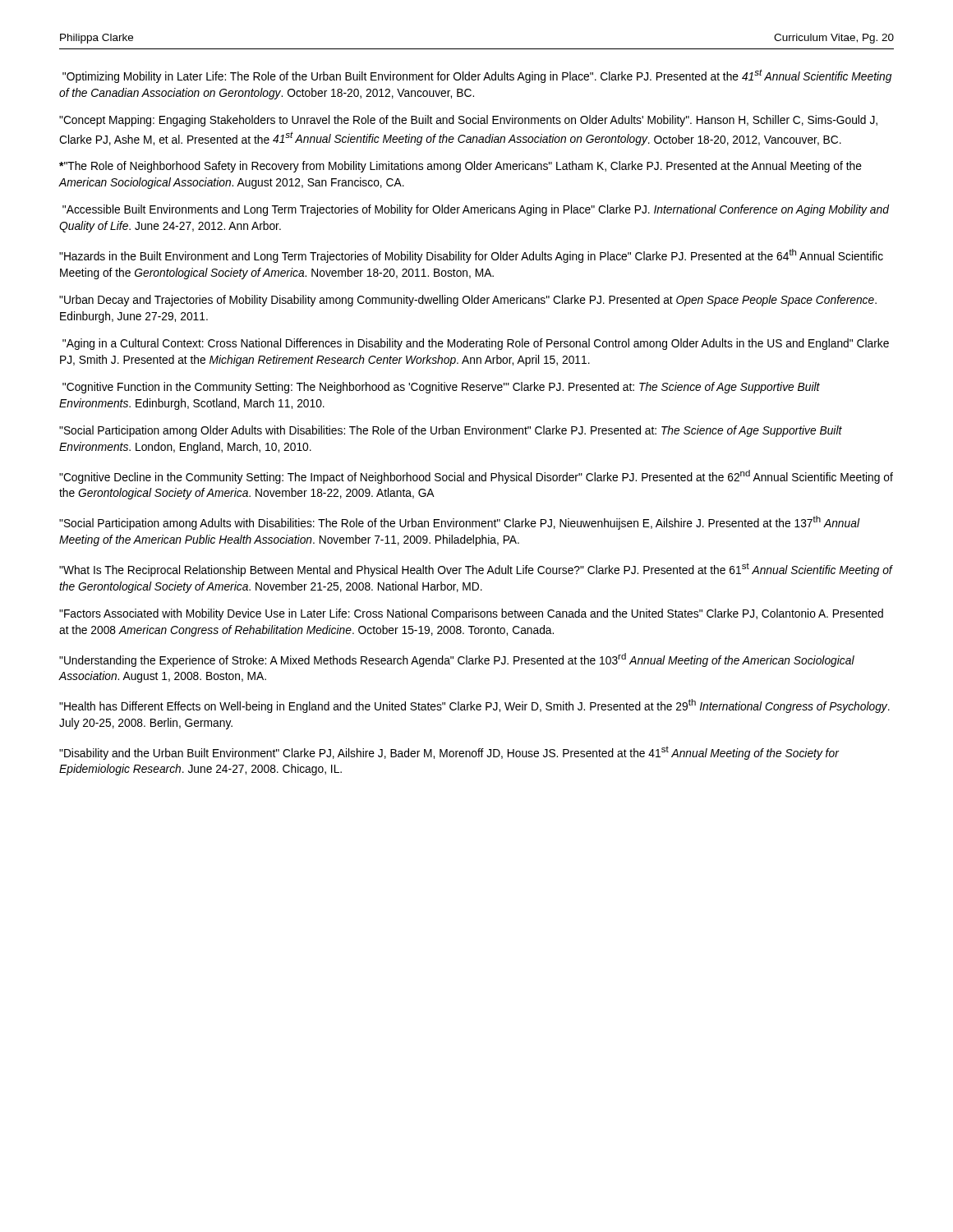953x1232 pixels.
Task: Select the text starting ""Cognitive Decline in the Community Setting: The Impact"
Action: (x=476, y=484)
